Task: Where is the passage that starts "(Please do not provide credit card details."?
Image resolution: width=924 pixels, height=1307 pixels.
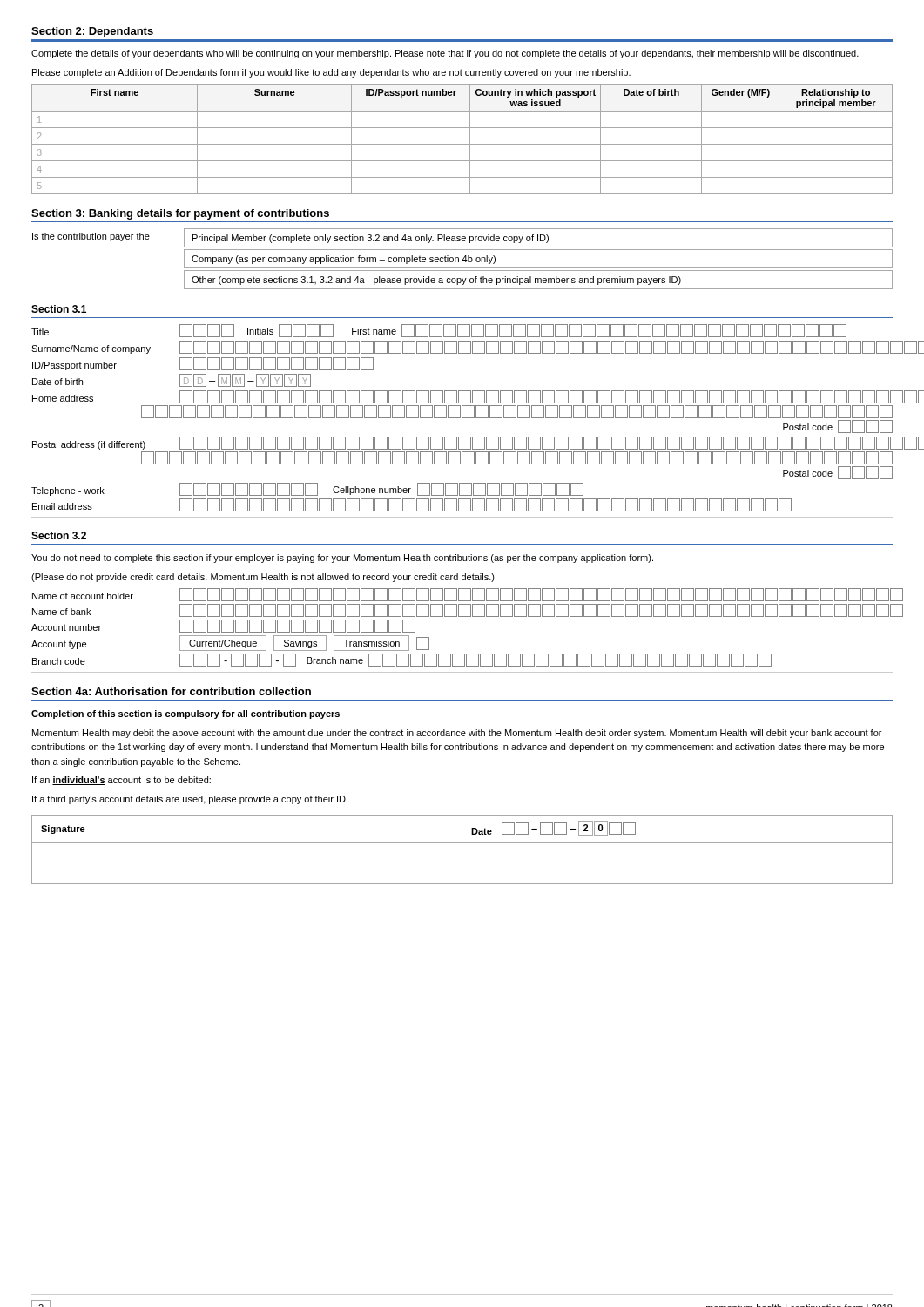Action: pyautogui.click(x=263, y=576)
